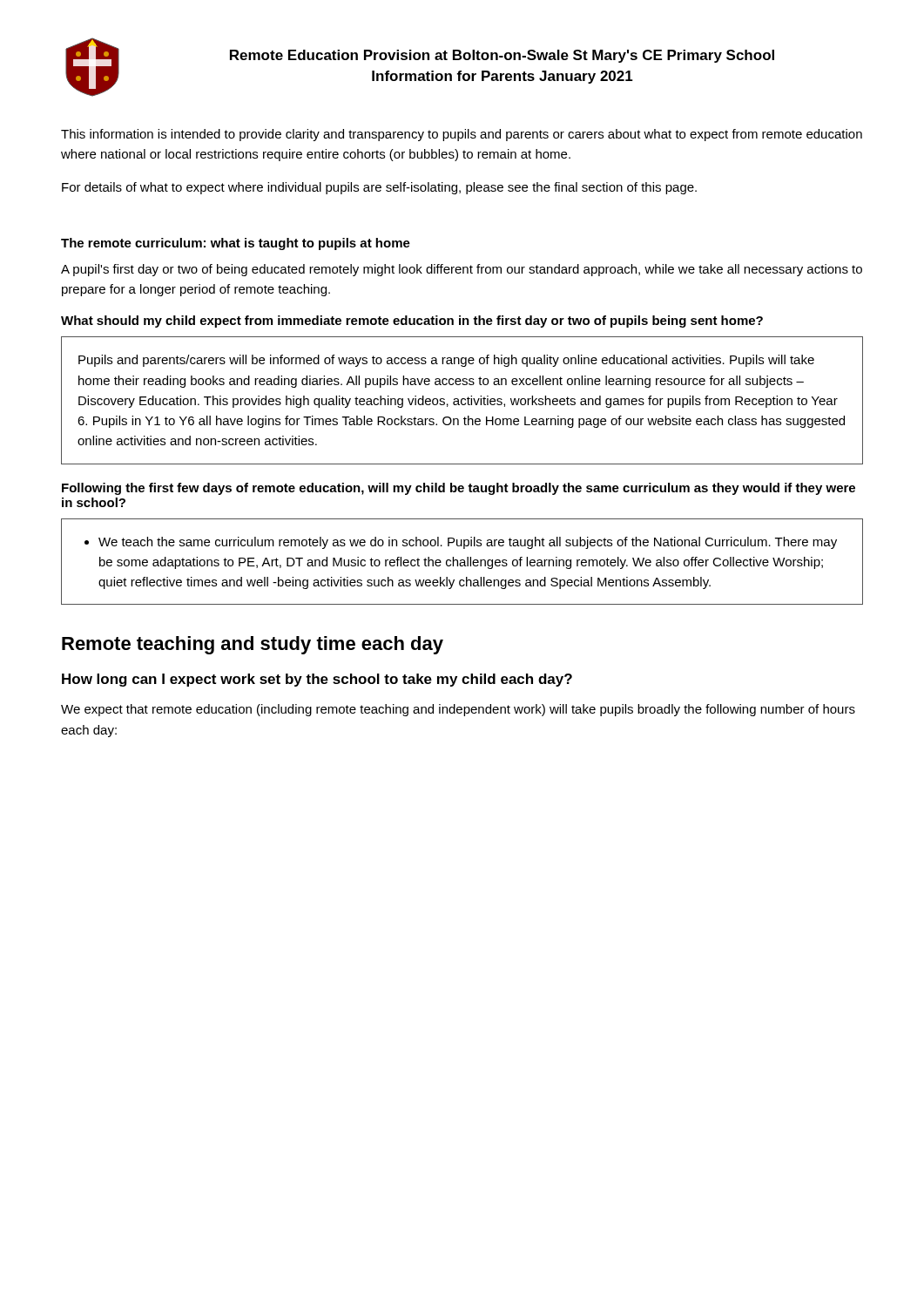This screenshot has height=1307, width=924.
Task: Click the passage that begins "This information is intended to provide clarity"
Action: pyautogui.click(x=462, y=144)
